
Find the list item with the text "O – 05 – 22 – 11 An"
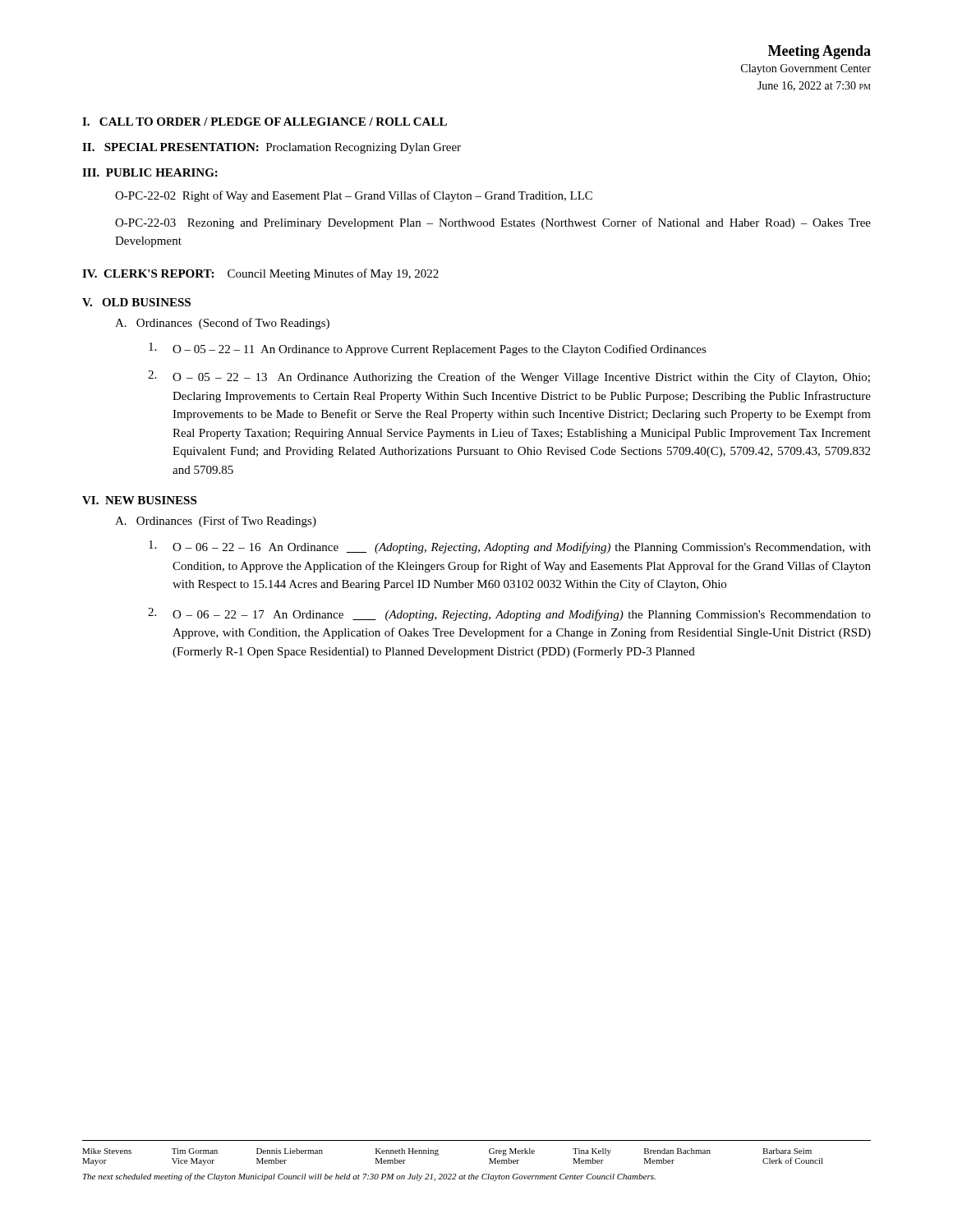coord(509,349)
